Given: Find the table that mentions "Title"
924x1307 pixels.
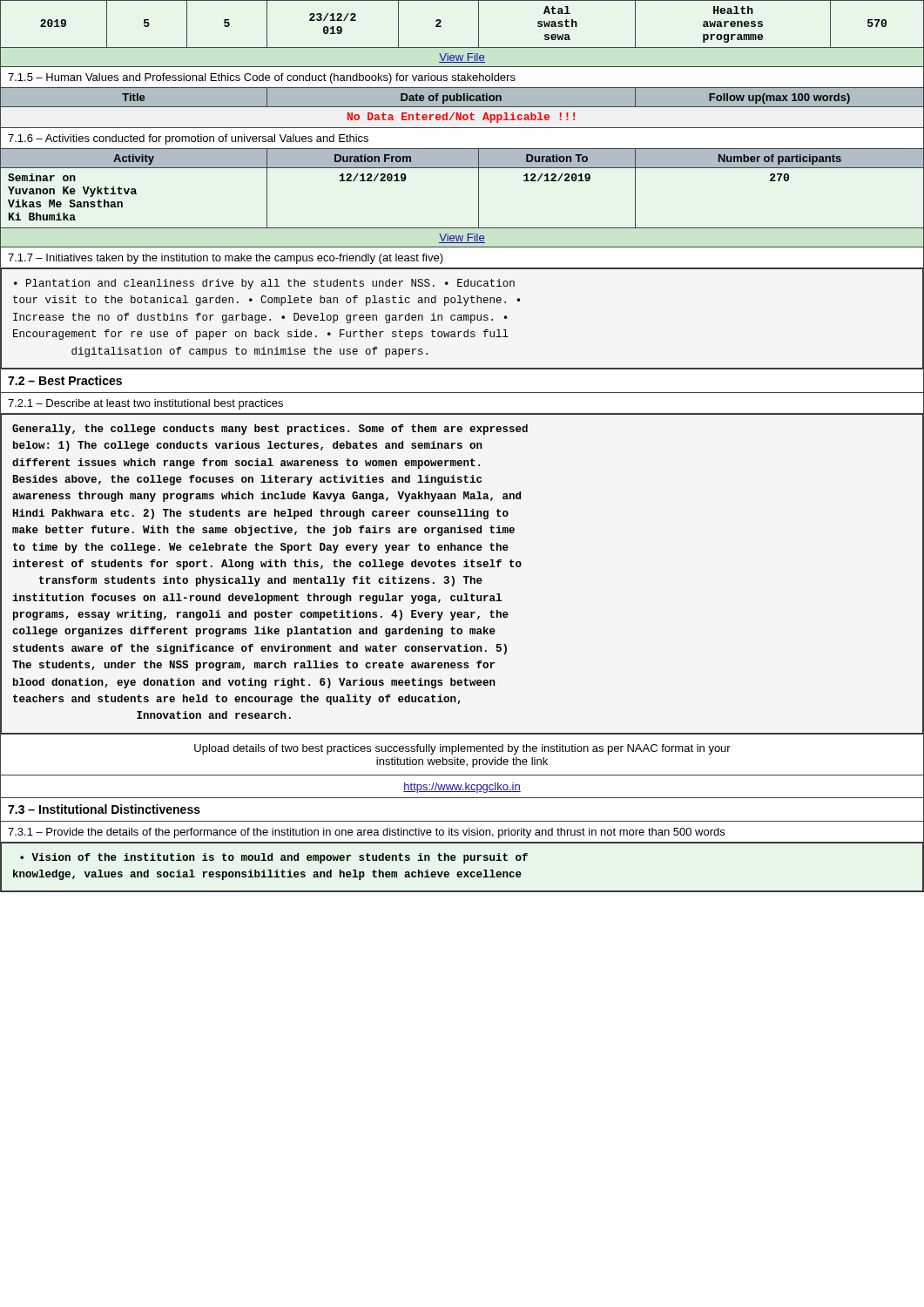Looking at the screenshot, I should [x=134, y=97].
